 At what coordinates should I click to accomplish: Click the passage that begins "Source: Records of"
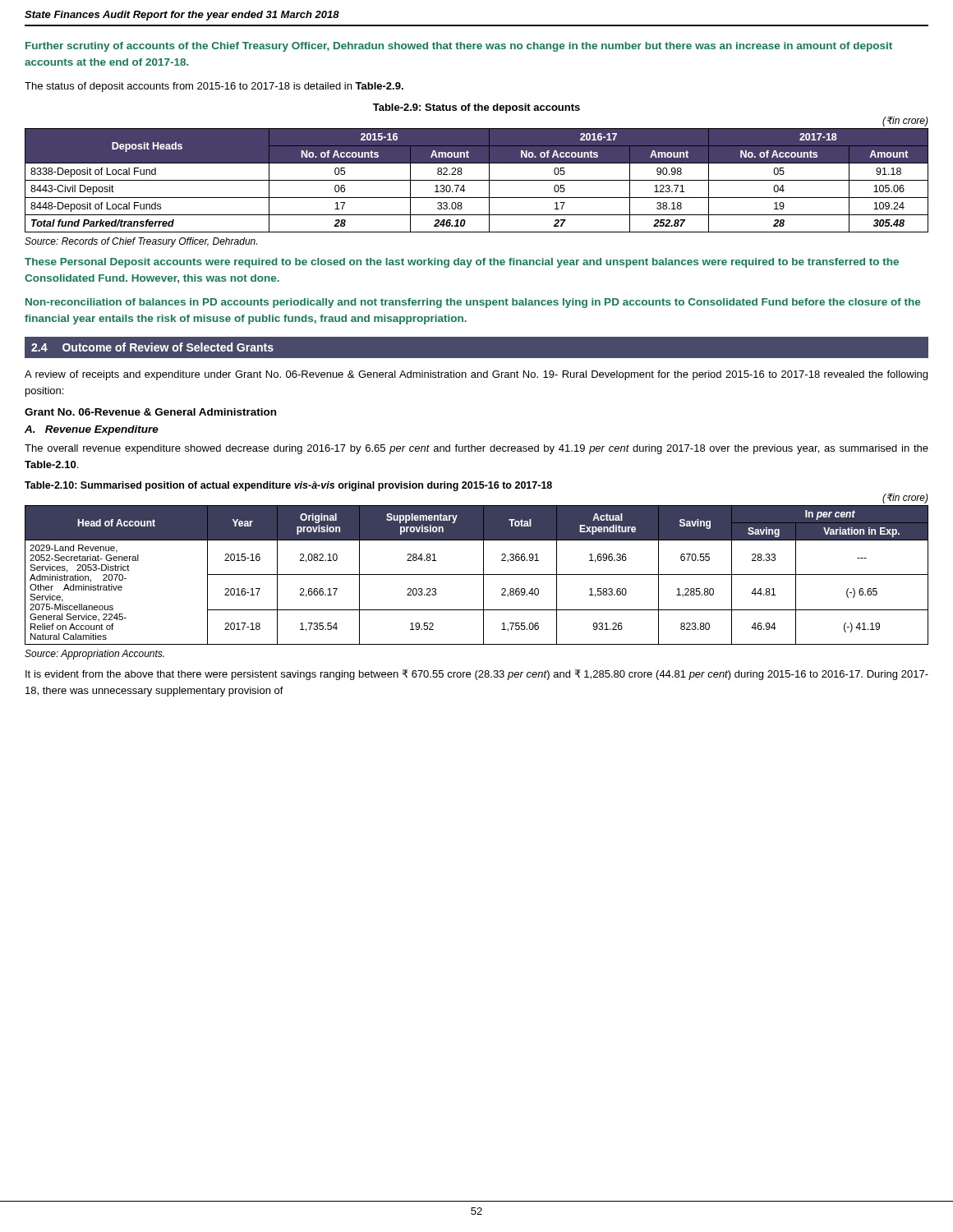coord(142,242)
